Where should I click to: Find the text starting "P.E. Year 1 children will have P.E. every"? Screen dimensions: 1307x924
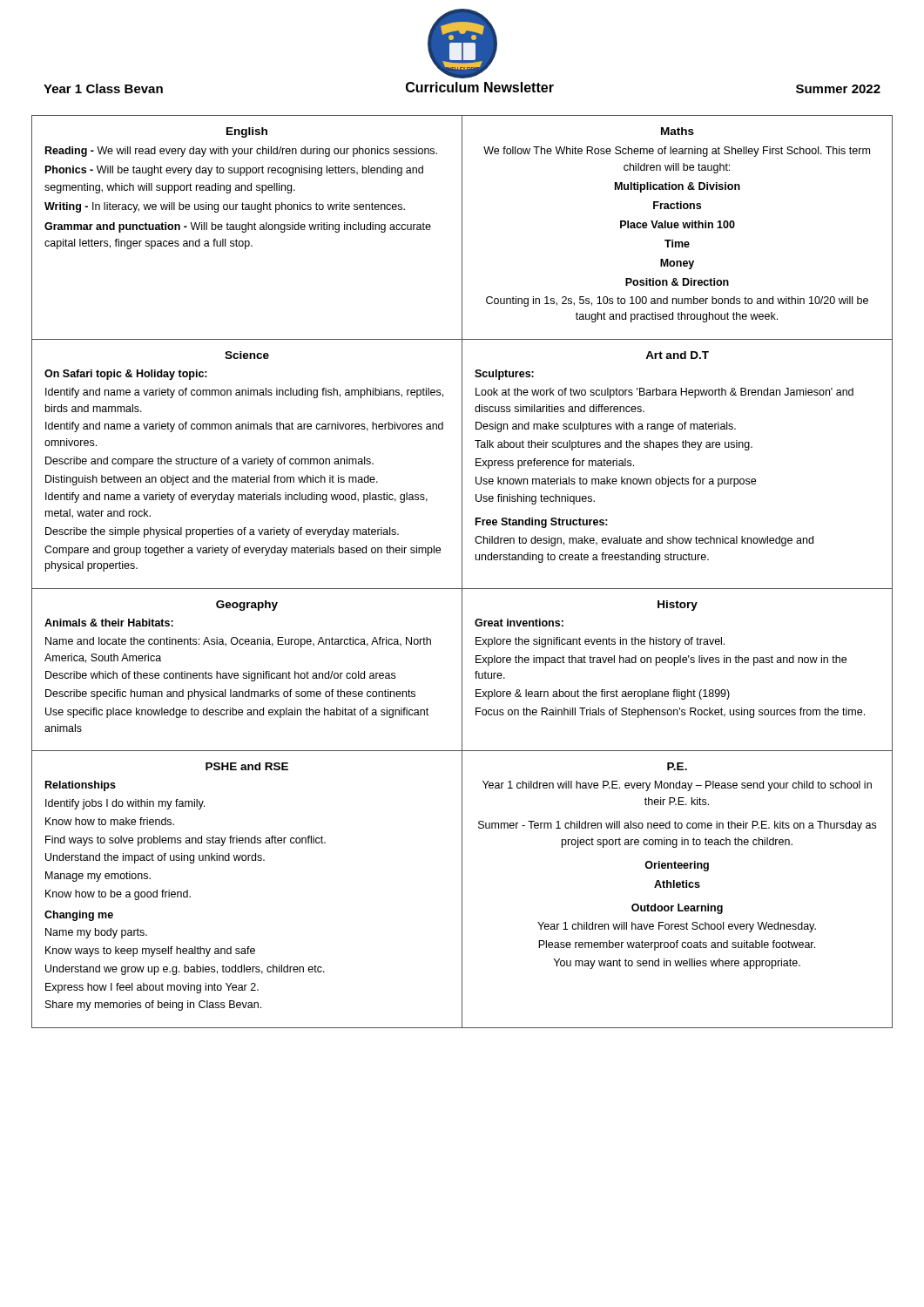point(677,865)
